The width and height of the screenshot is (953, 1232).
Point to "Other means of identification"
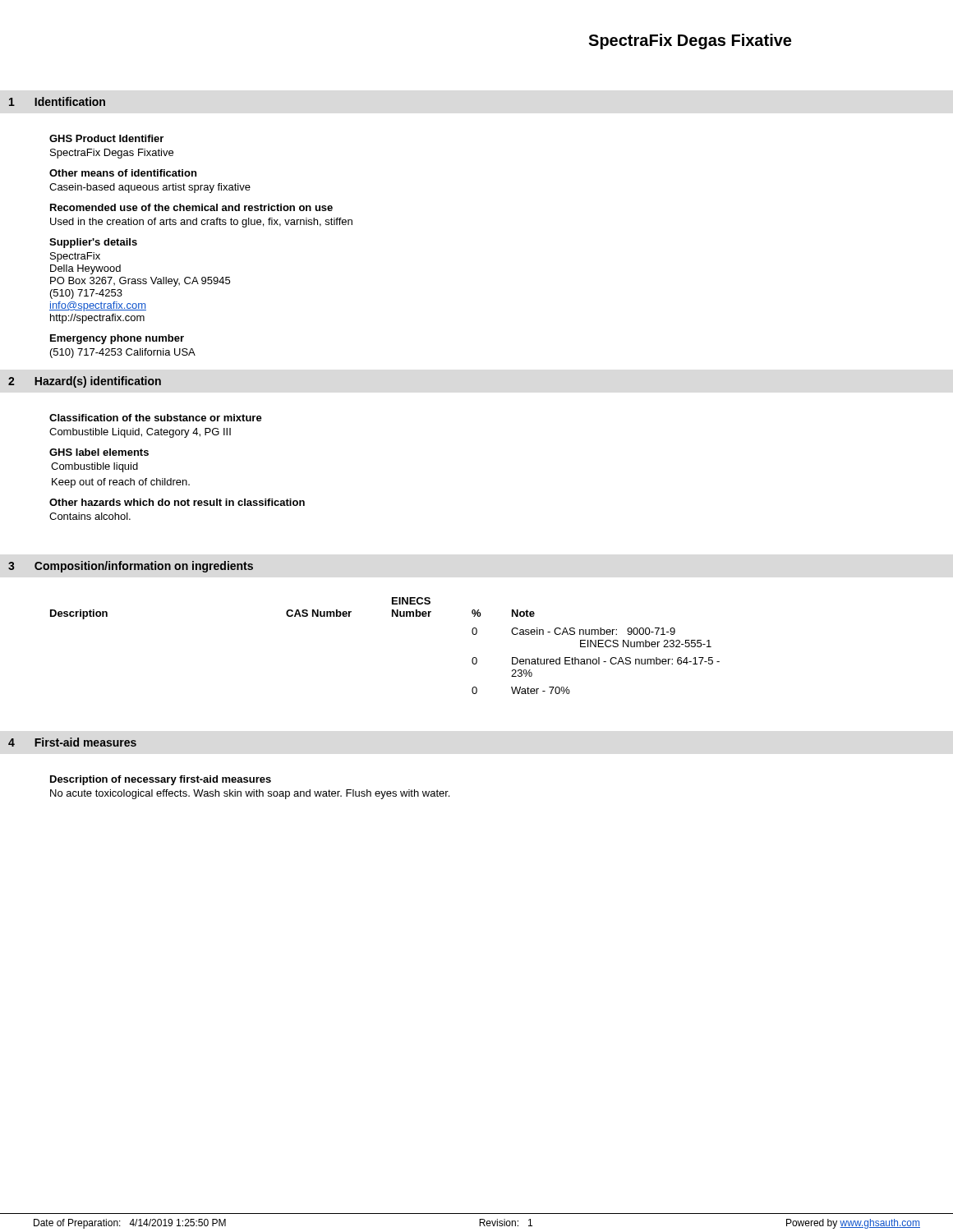(123, 173)
